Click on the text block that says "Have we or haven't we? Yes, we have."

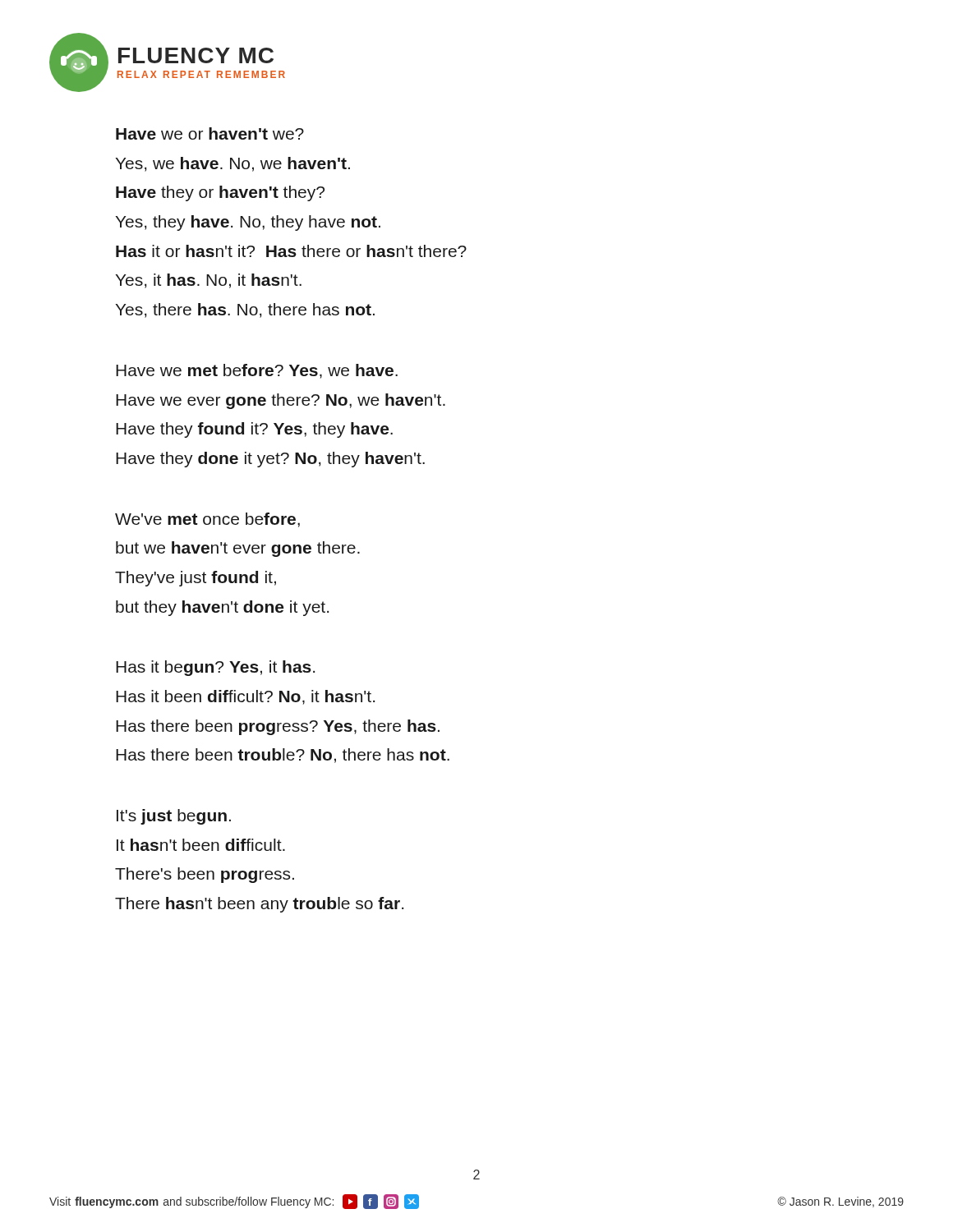point(291,221)
